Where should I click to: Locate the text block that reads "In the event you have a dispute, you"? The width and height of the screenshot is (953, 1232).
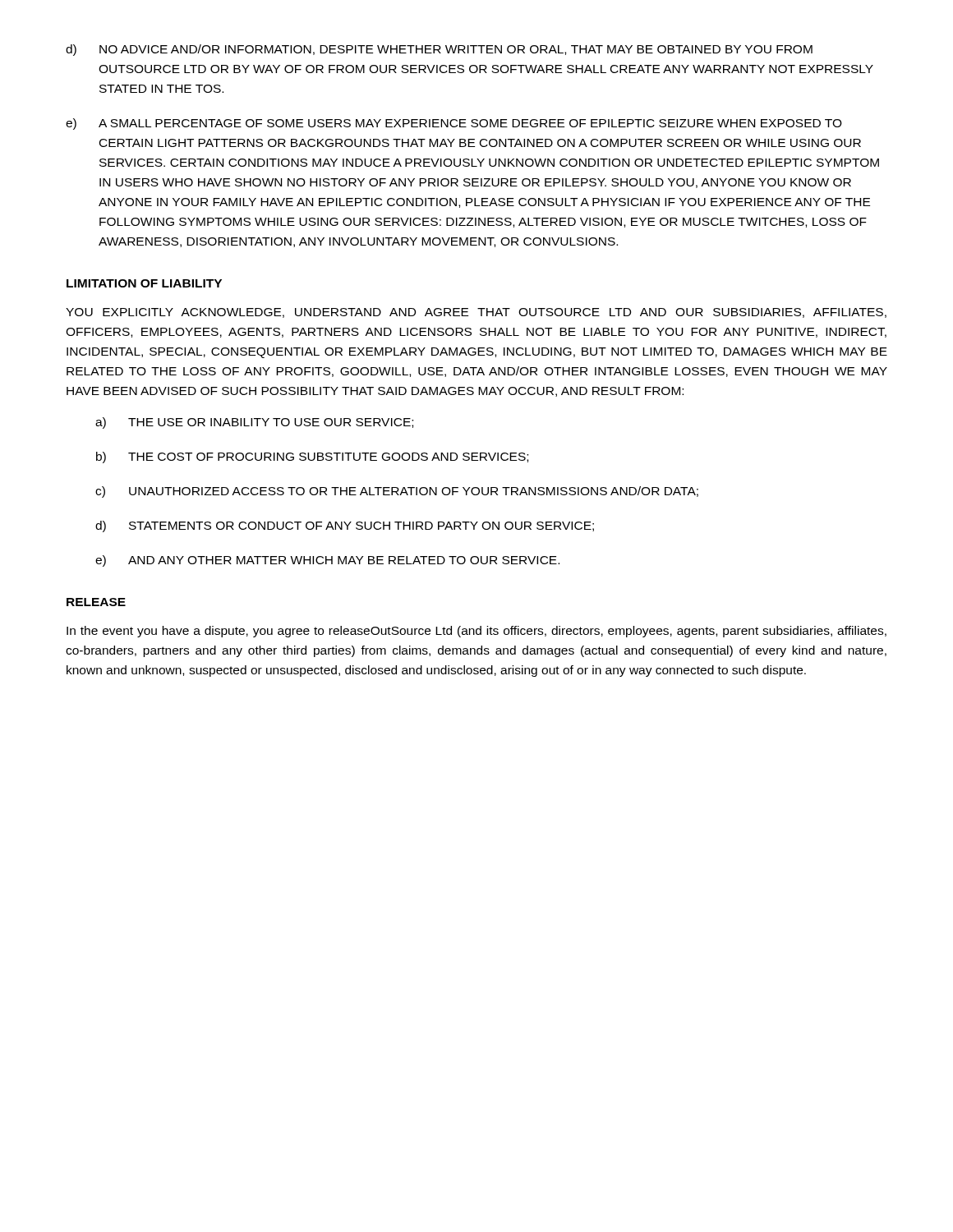click(476, 650)
